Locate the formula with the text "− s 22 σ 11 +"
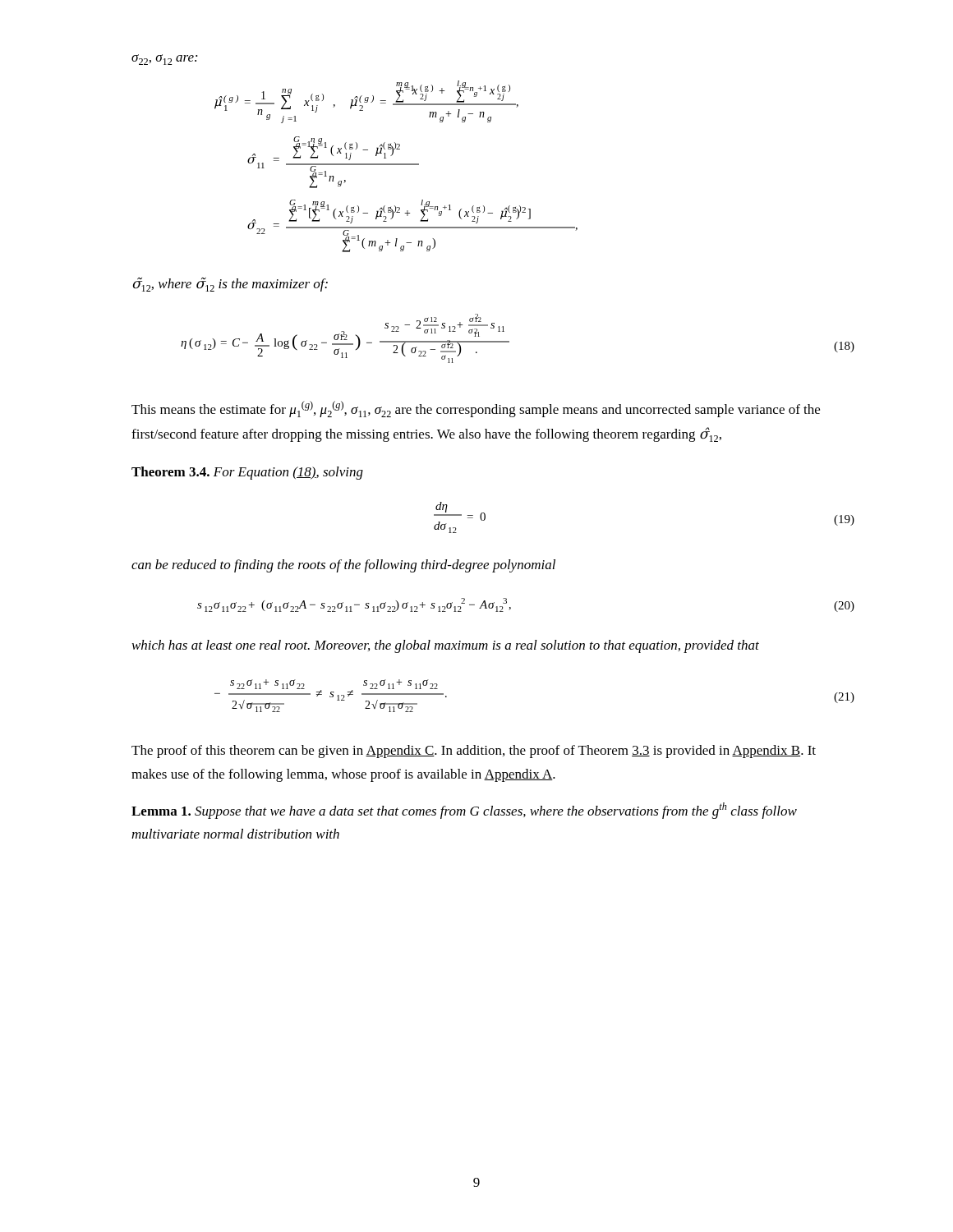 269,694
